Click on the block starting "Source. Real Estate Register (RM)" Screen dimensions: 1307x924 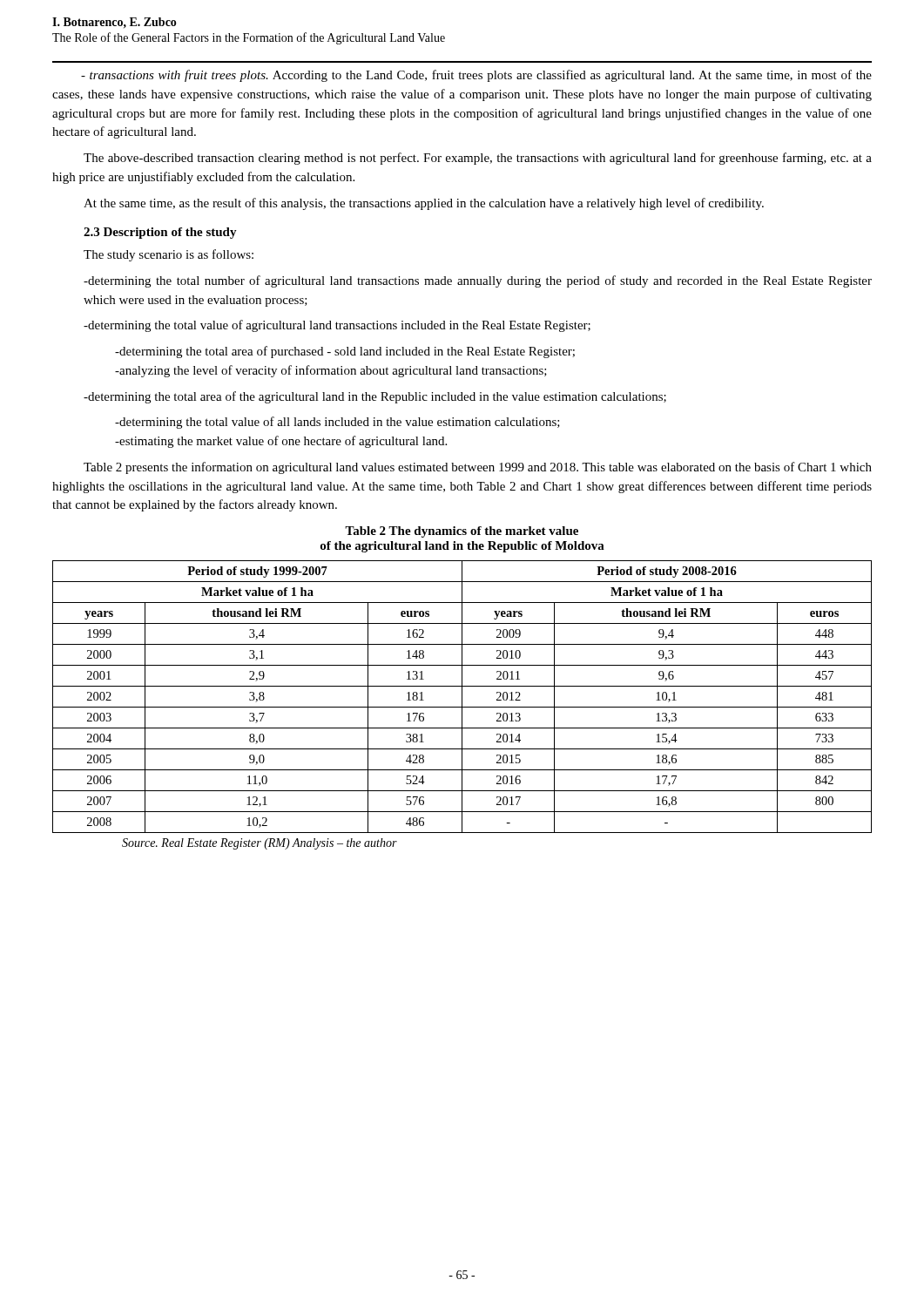[462, 843]
